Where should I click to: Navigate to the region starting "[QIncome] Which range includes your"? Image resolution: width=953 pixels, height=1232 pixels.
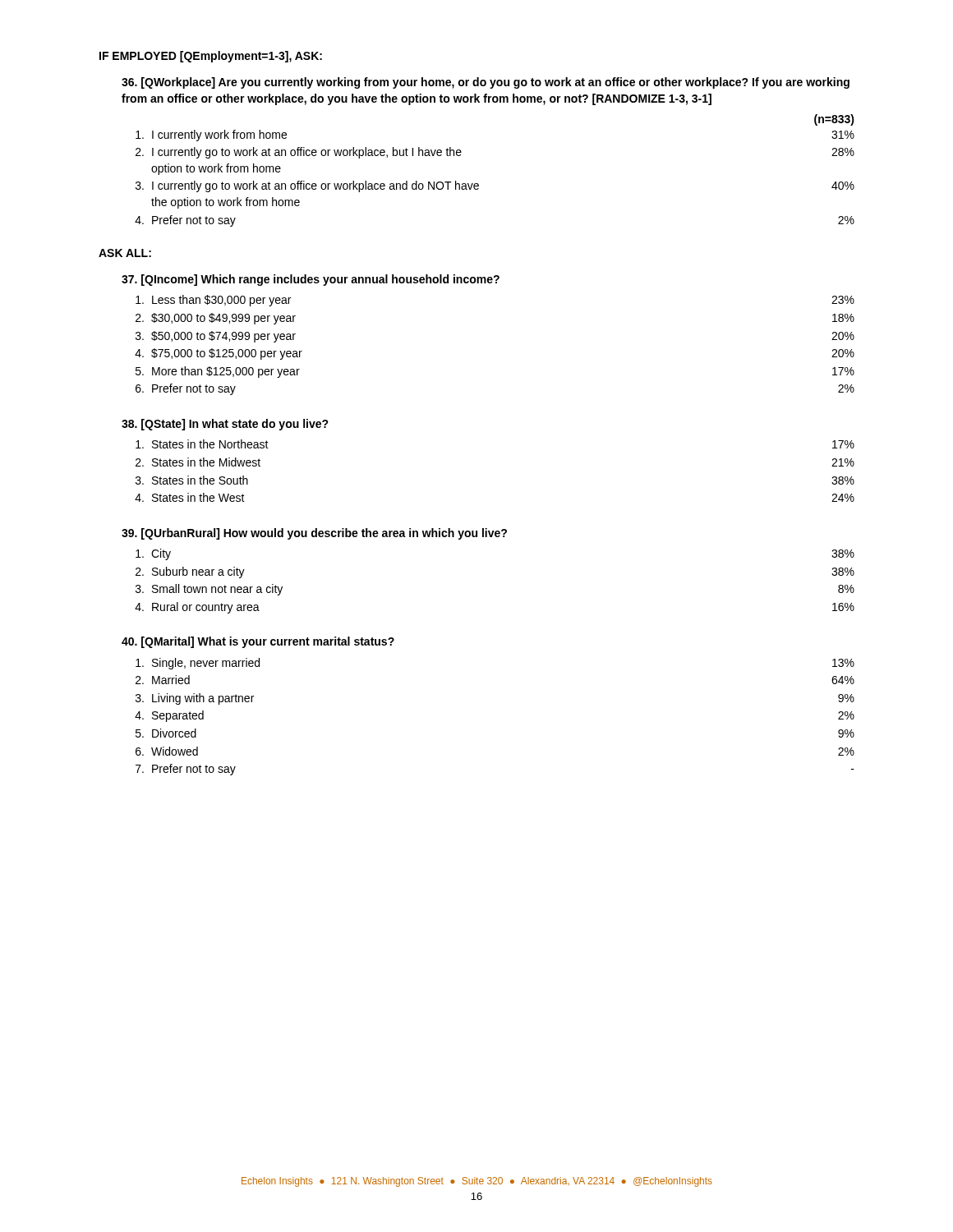pos(311,280)
